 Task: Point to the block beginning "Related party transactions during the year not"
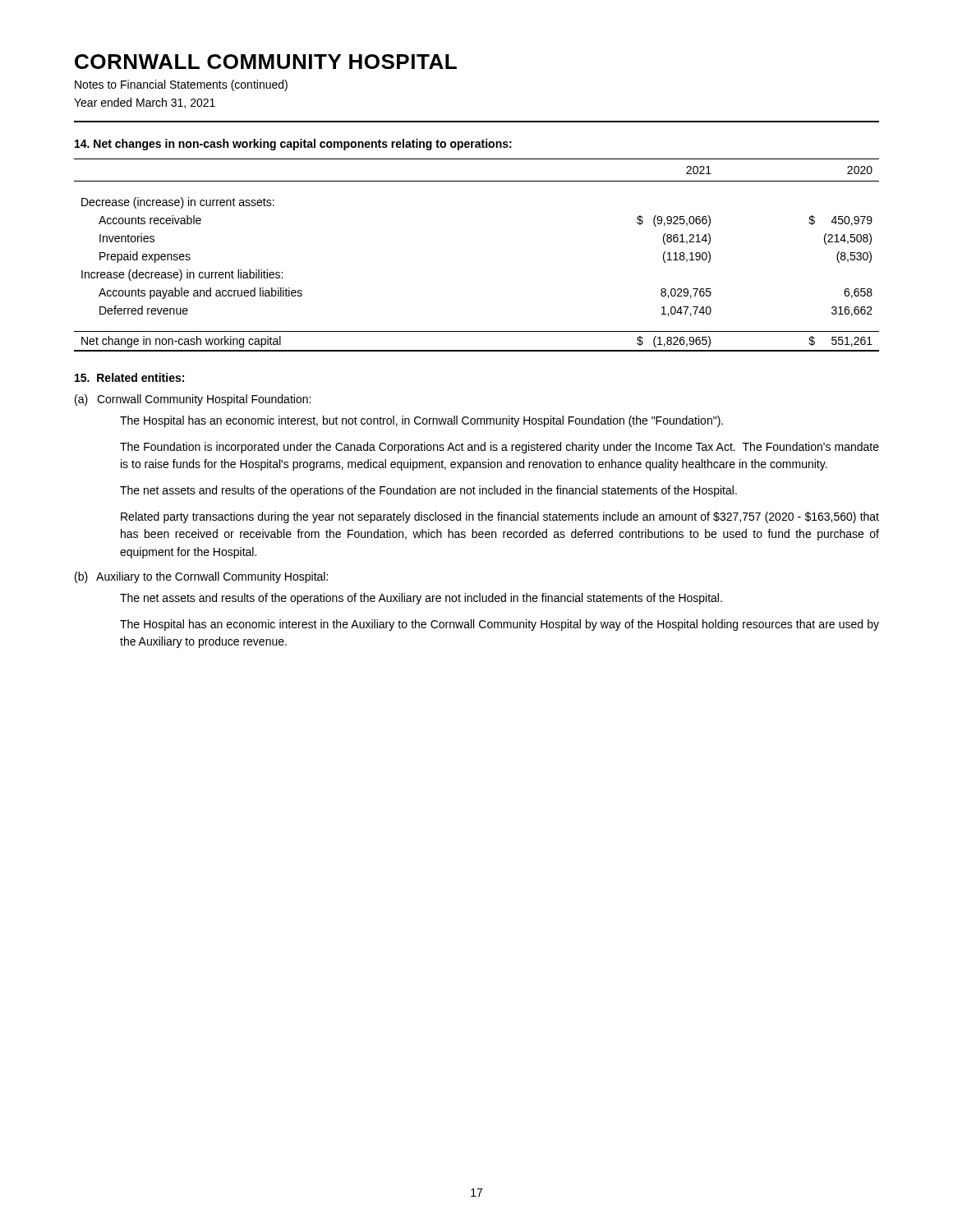click(x=500, y=534)
